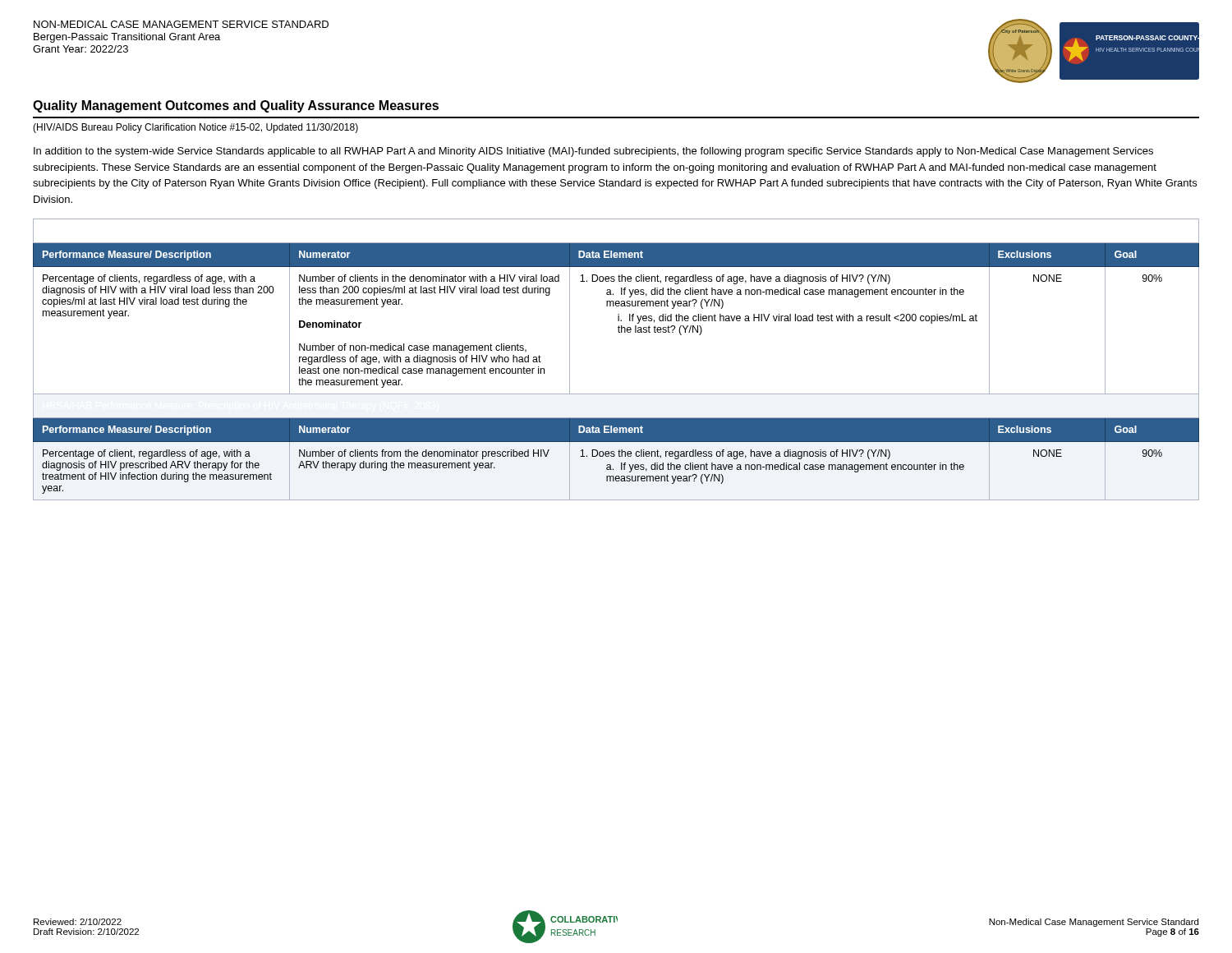Click on the section header with the text "Quality Management Outcomes and"

(x=236, y=106)
